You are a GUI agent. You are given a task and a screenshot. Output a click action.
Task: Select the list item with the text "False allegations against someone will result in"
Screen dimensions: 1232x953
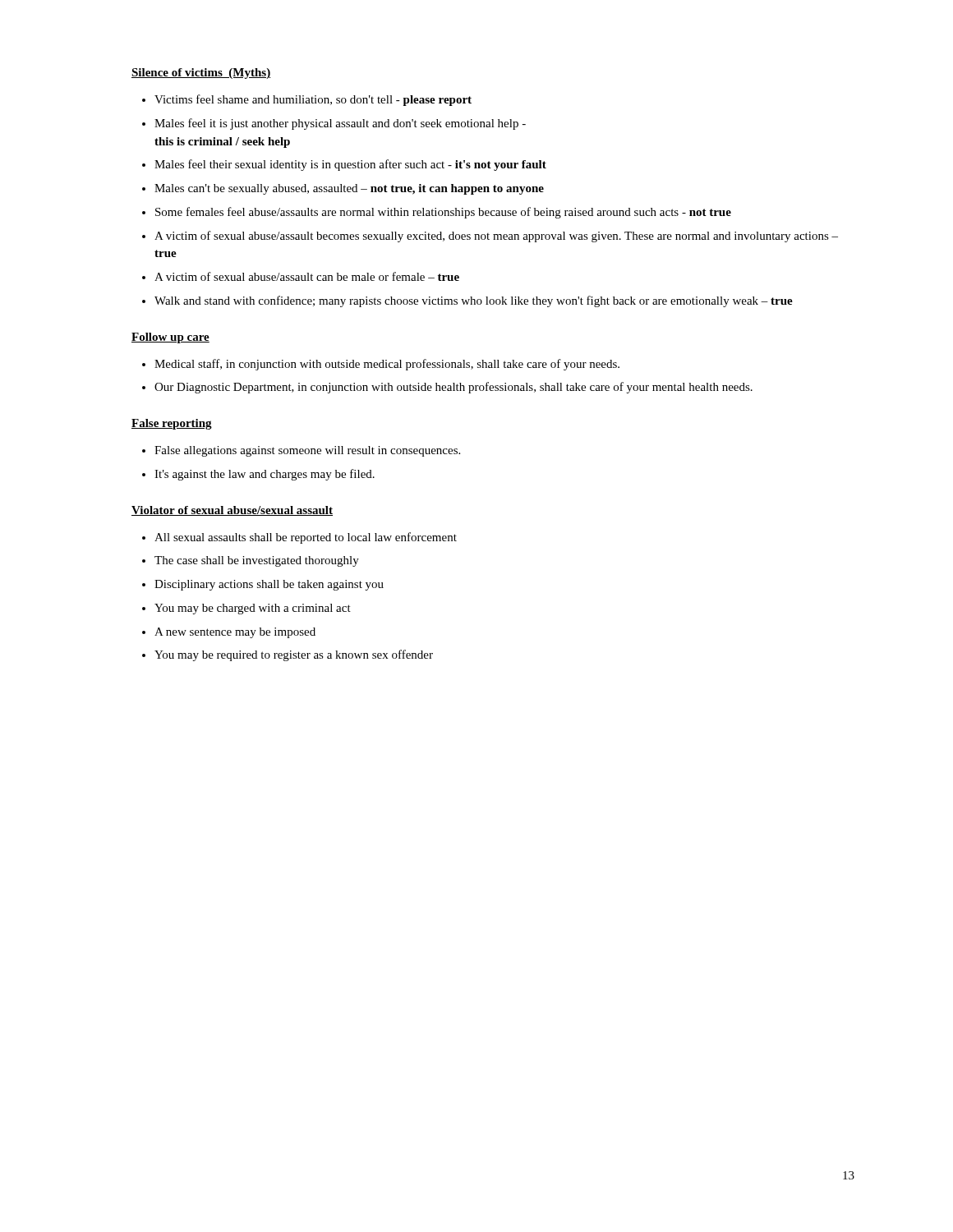[x=308, y=450]
